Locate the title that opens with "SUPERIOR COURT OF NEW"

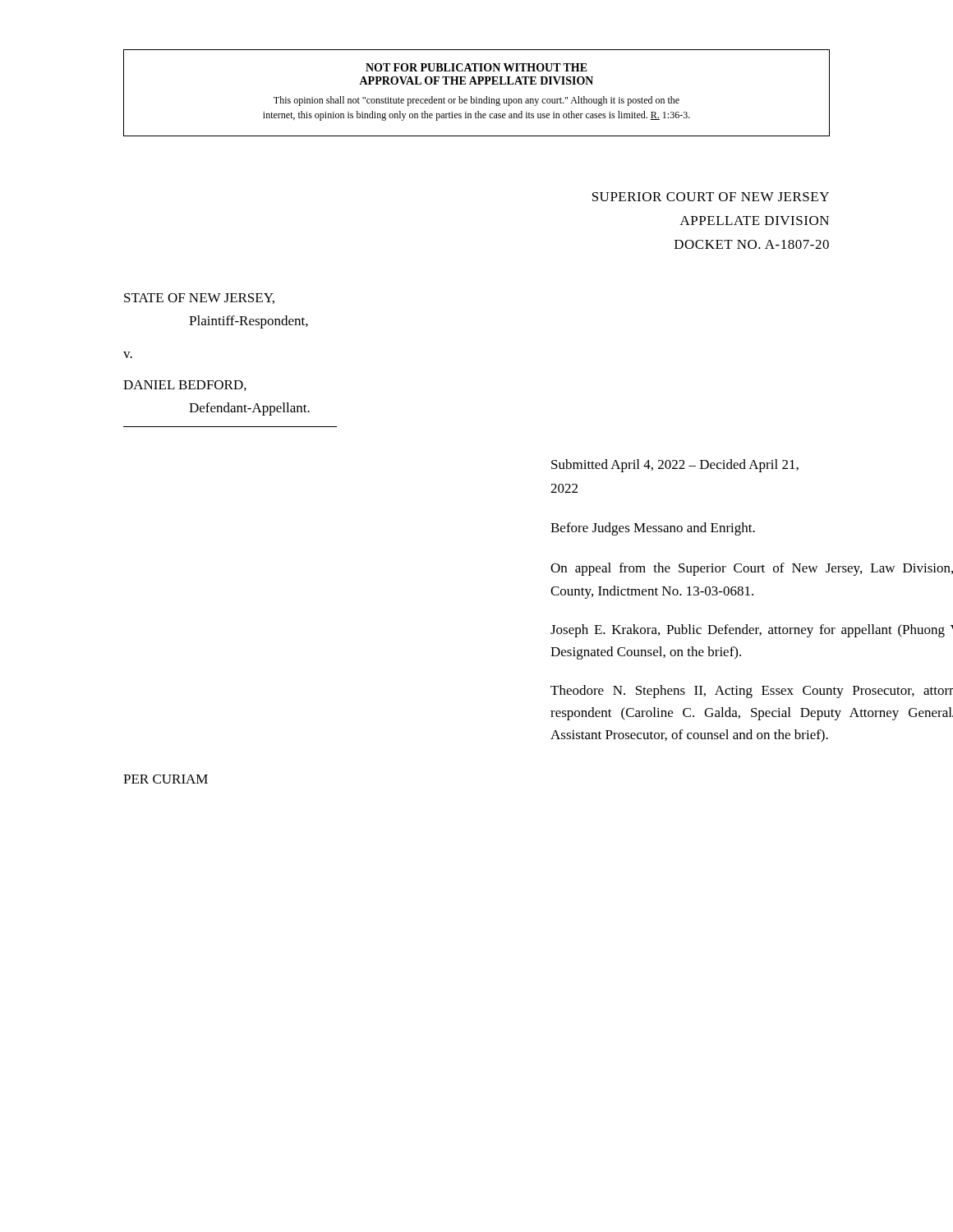(x=711, y=220)
